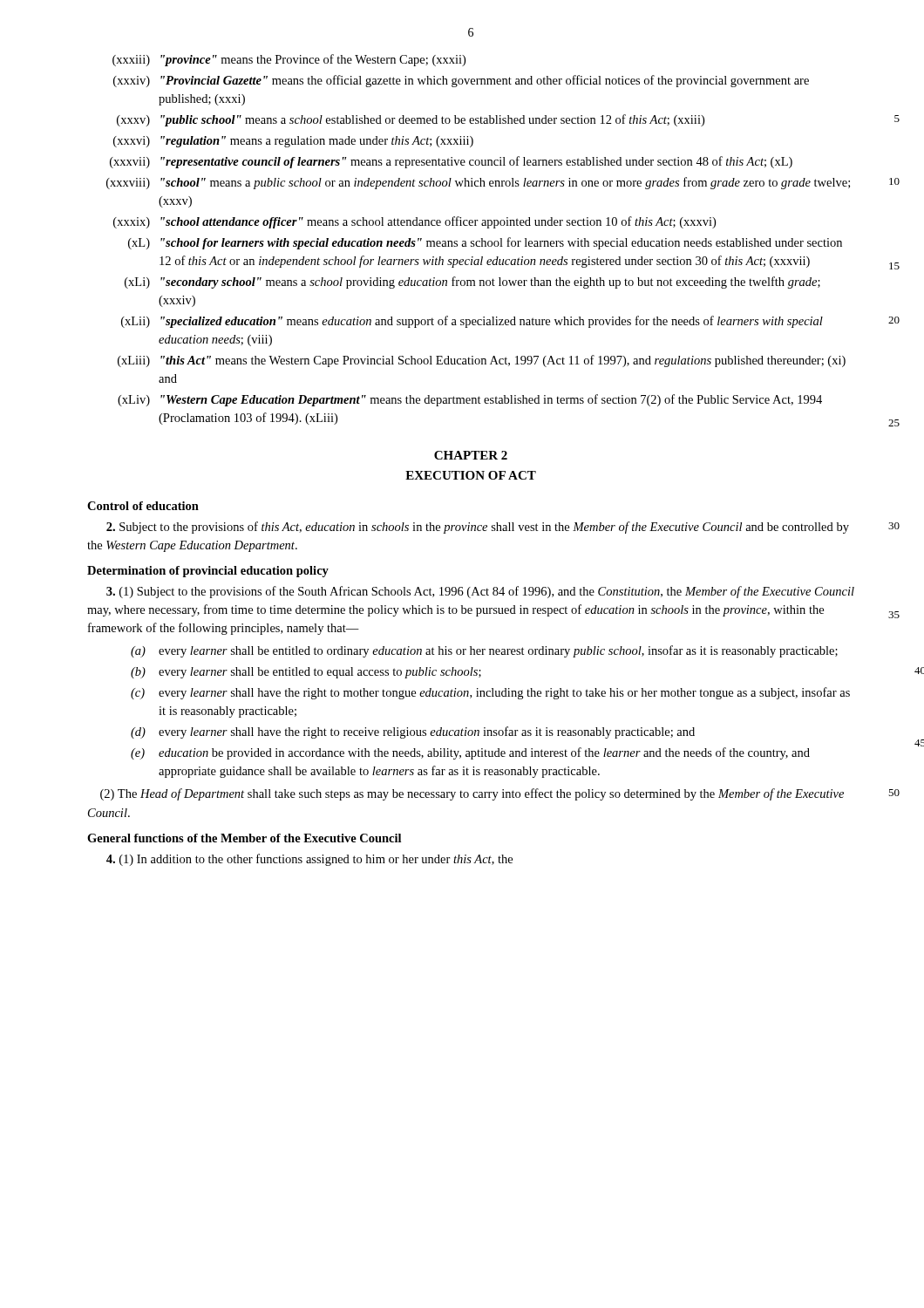
Task: Select the text block containing "(2) The Head of Department shall take such"
Action: (x=471, y=802)
